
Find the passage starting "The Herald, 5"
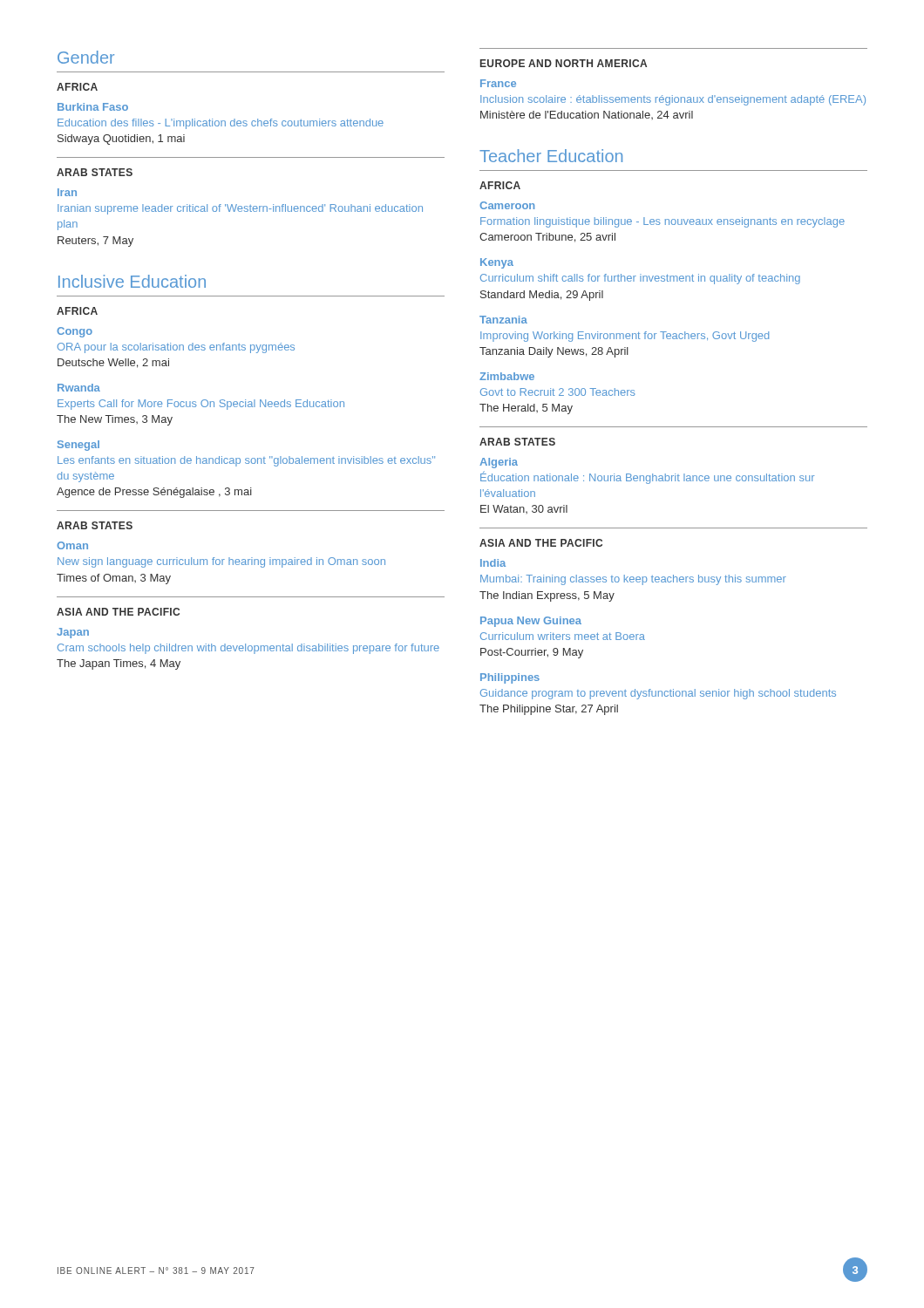[x=526, y=409]
